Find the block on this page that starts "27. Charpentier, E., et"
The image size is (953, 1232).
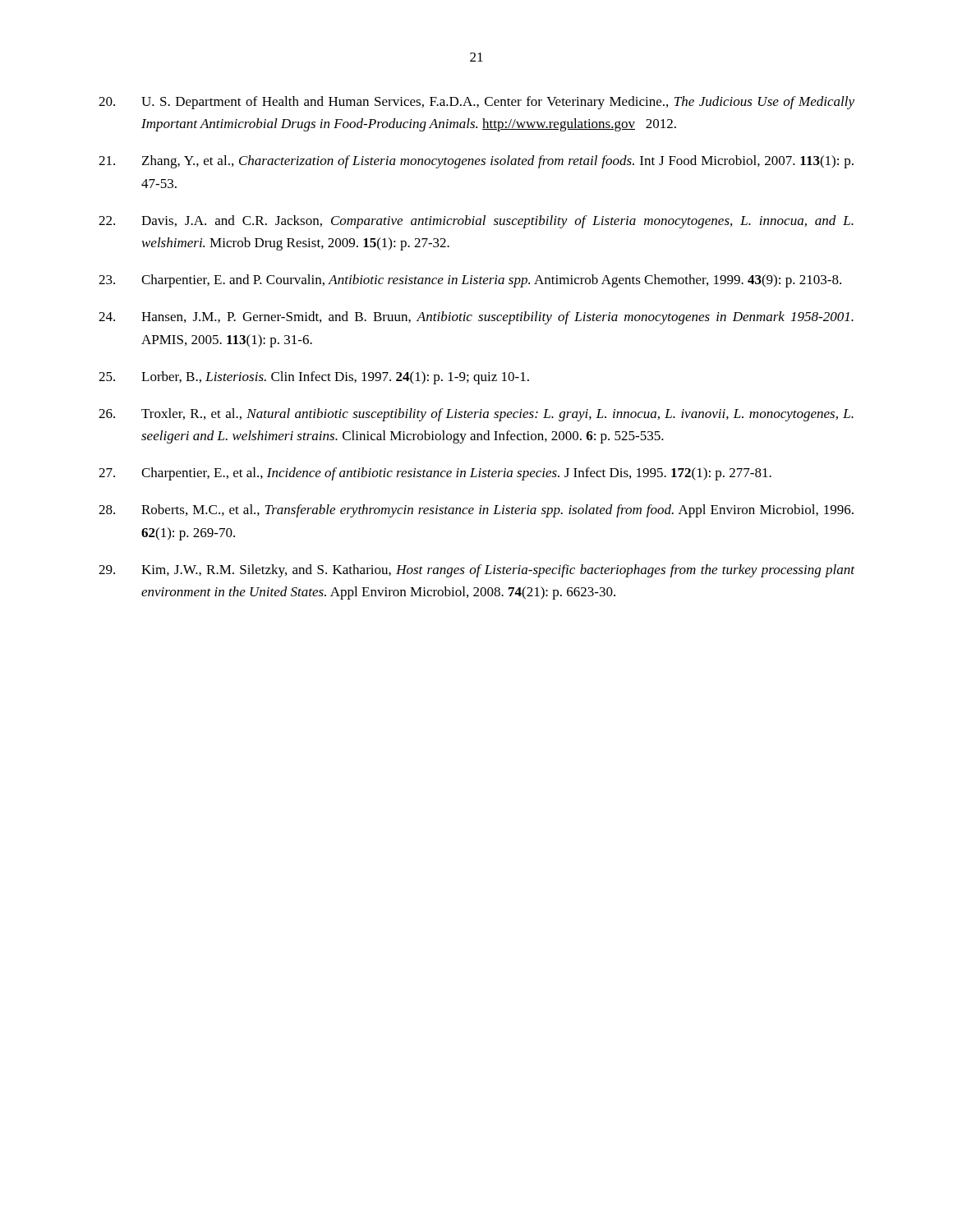coord(476,473)
